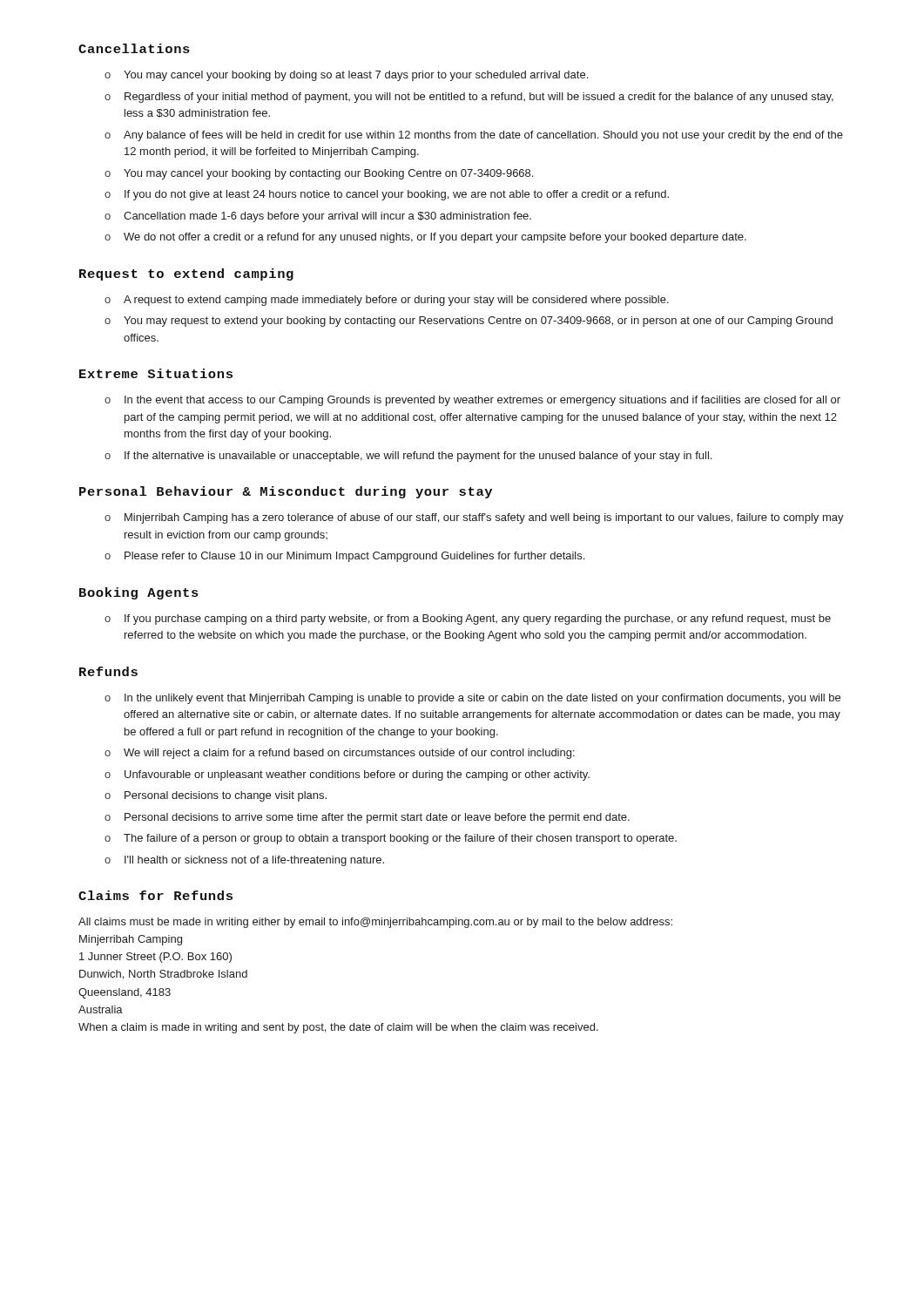Image resolution: width=924 pixels, height=1307 pixels.
Task: Find the passage starting "We will reject a claim"
Action: [x=349, y=752]
